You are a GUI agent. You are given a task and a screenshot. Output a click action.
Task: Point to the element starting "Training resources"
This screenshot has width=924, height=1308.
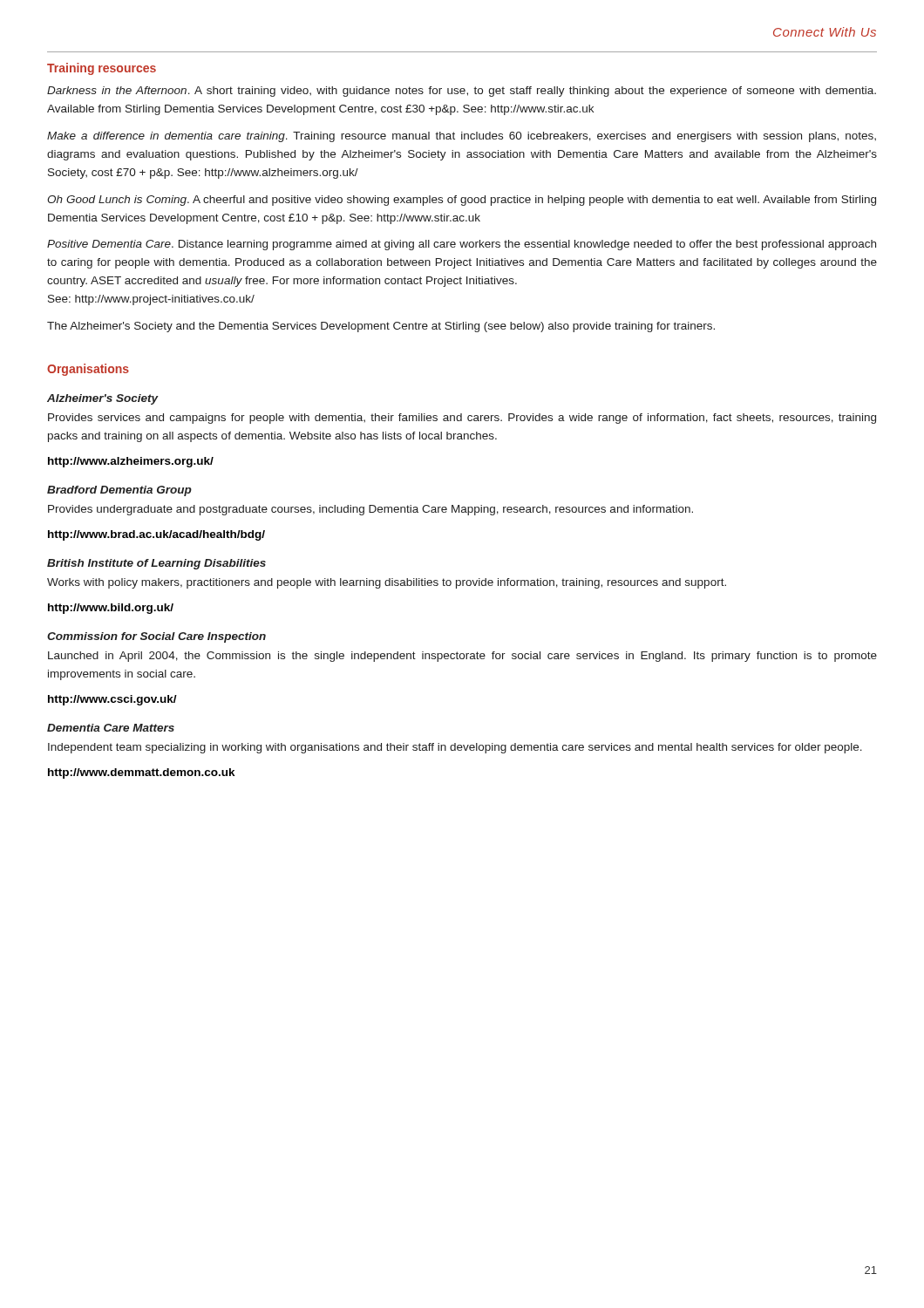(102, 68)
